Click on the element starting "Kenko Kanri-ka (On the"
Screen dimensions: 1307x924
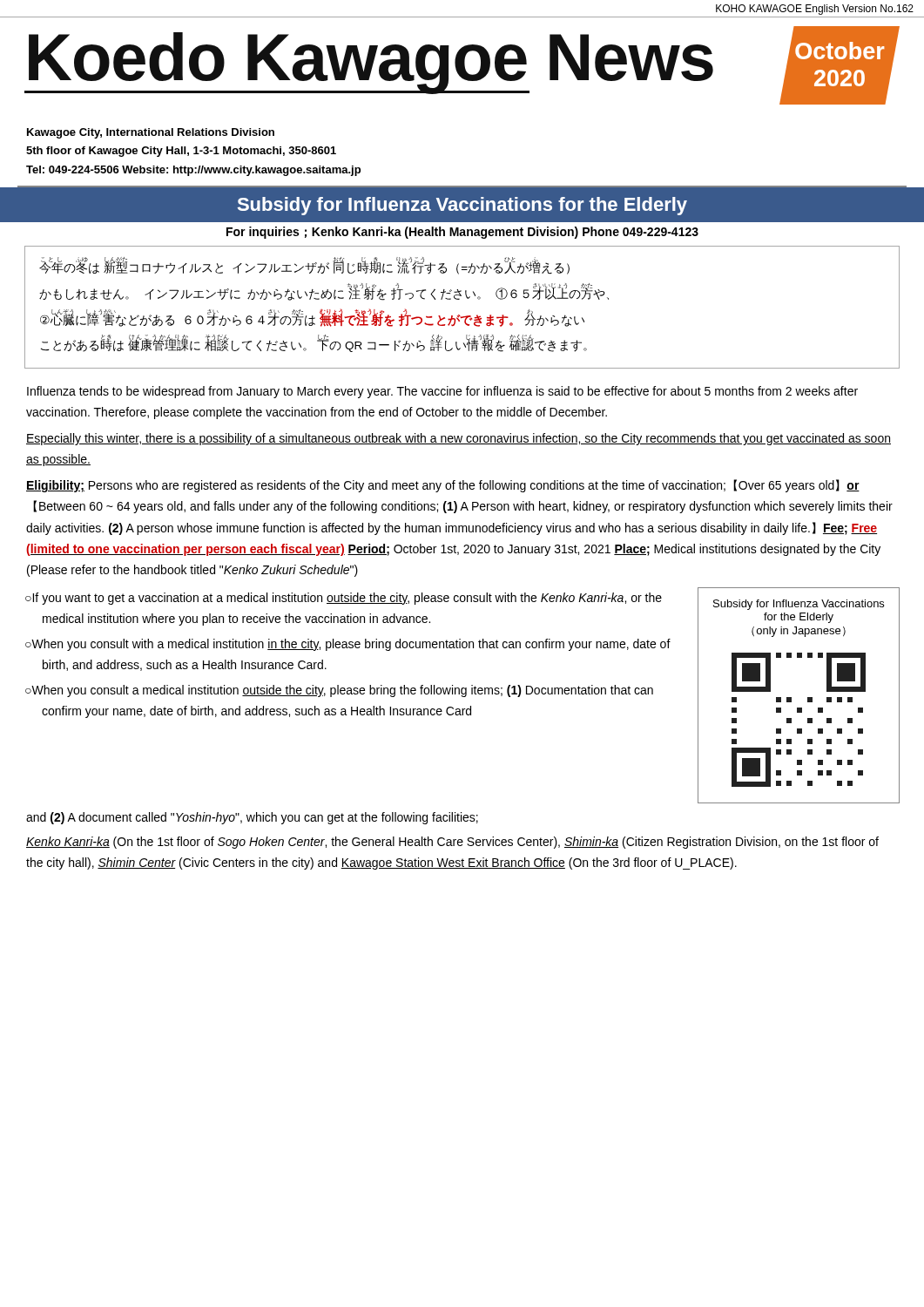[x=452, y=852]
